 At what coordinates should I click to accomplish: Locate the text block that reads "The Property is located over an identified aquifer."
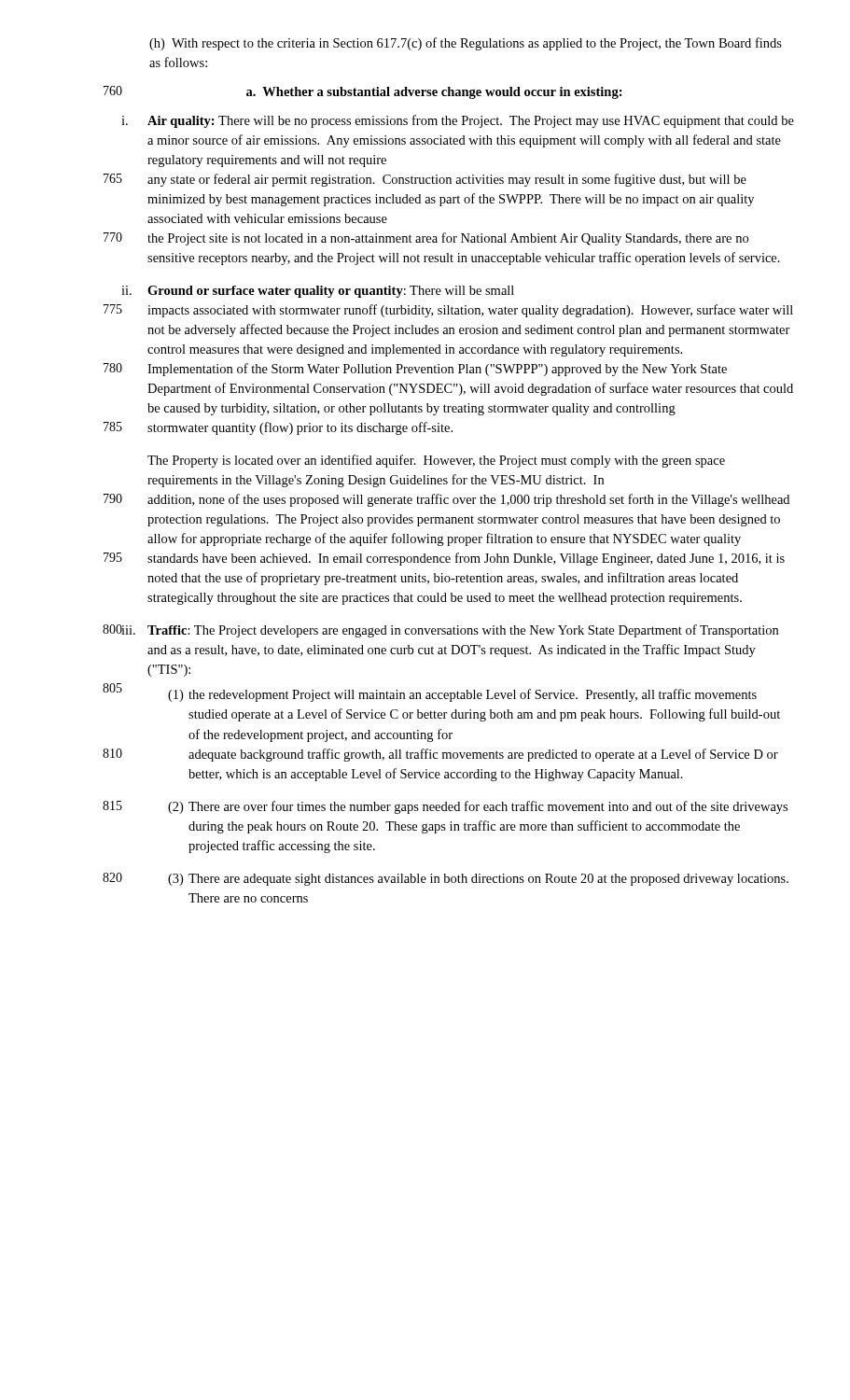[436, 470]
